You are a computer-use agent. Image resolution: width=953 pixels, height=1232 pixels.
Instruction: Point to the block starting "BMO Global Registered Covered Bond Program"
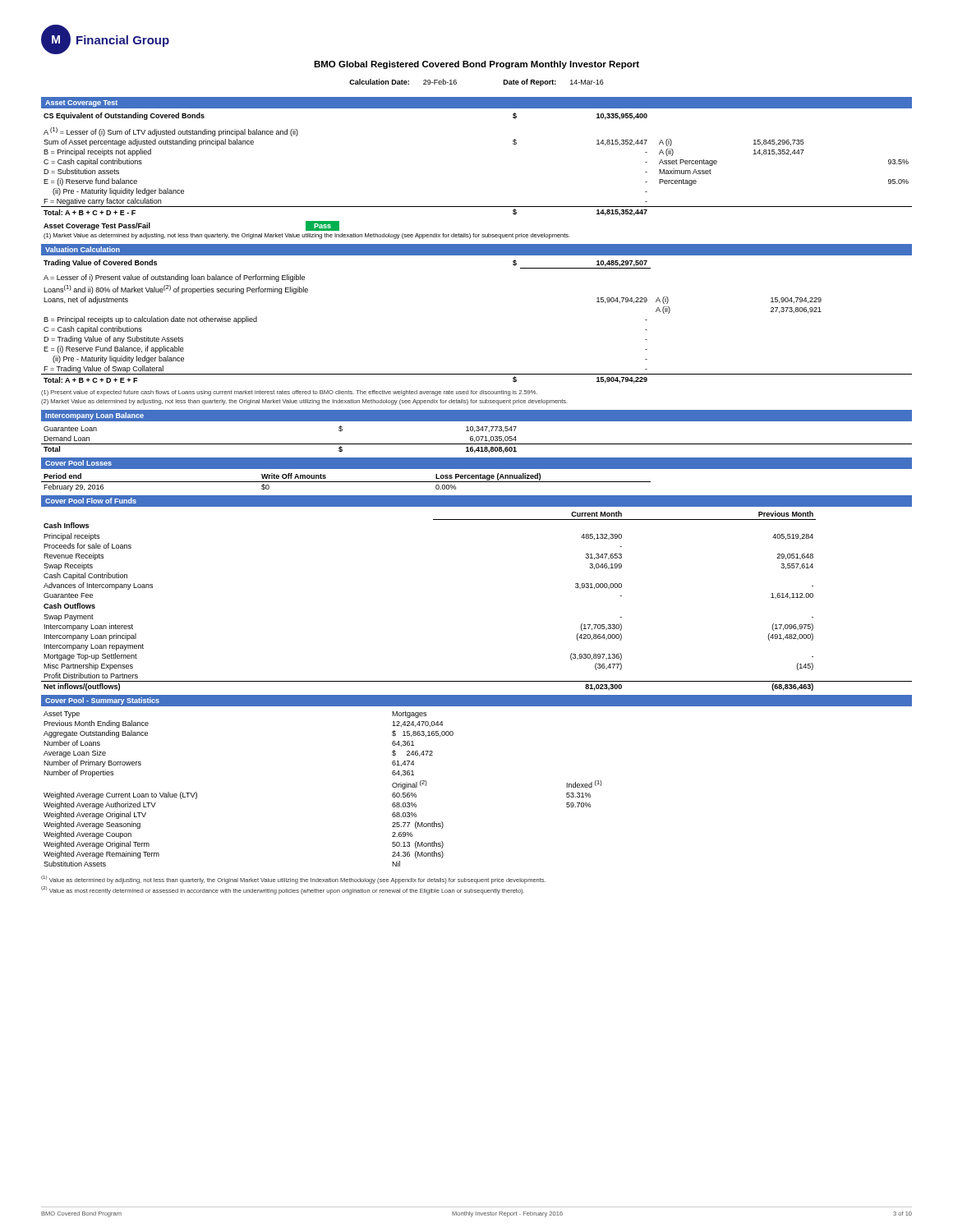[x=476, y=64]
